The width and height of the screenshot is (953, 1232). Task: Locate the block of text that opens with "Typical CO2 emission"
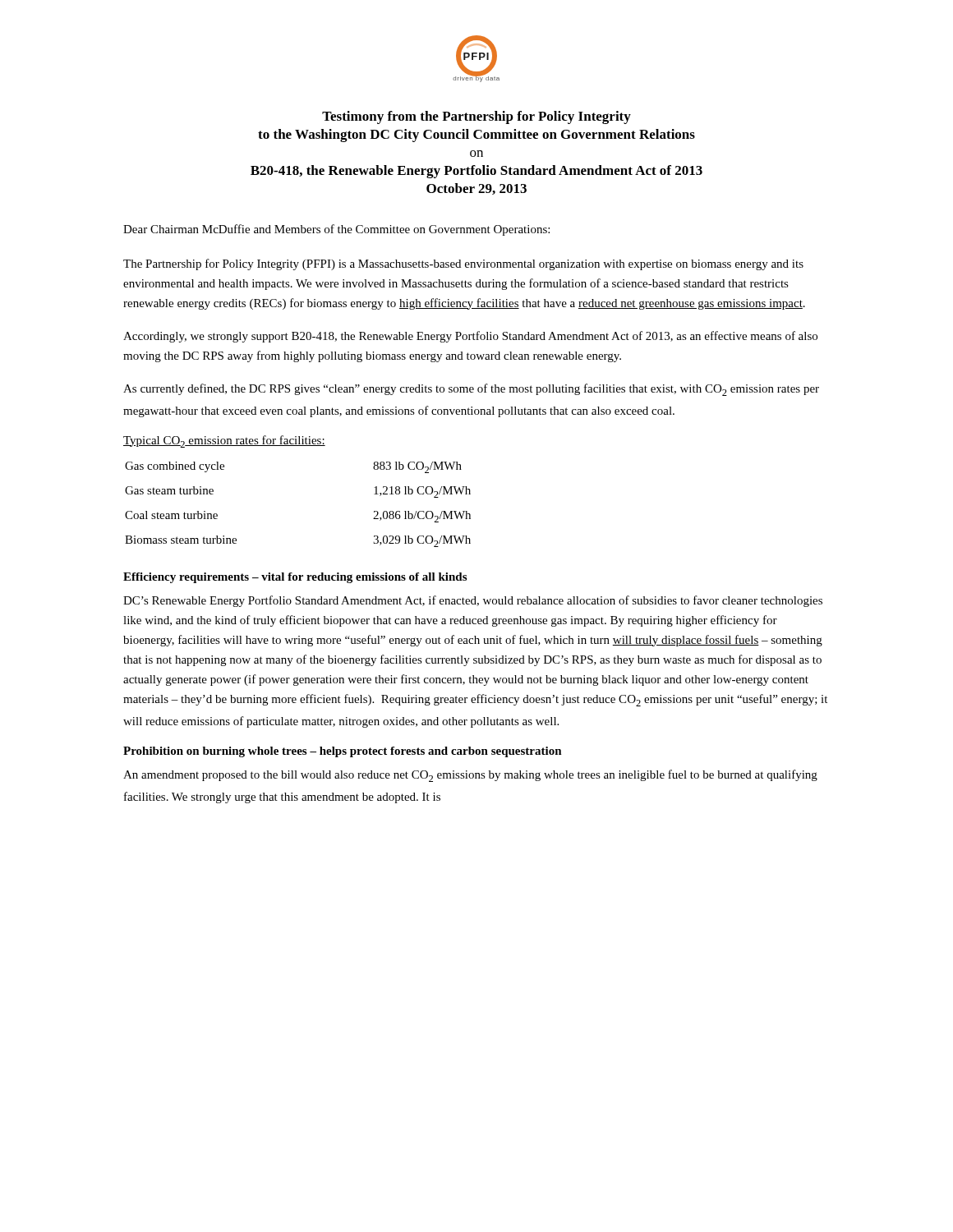click(224, 441)
